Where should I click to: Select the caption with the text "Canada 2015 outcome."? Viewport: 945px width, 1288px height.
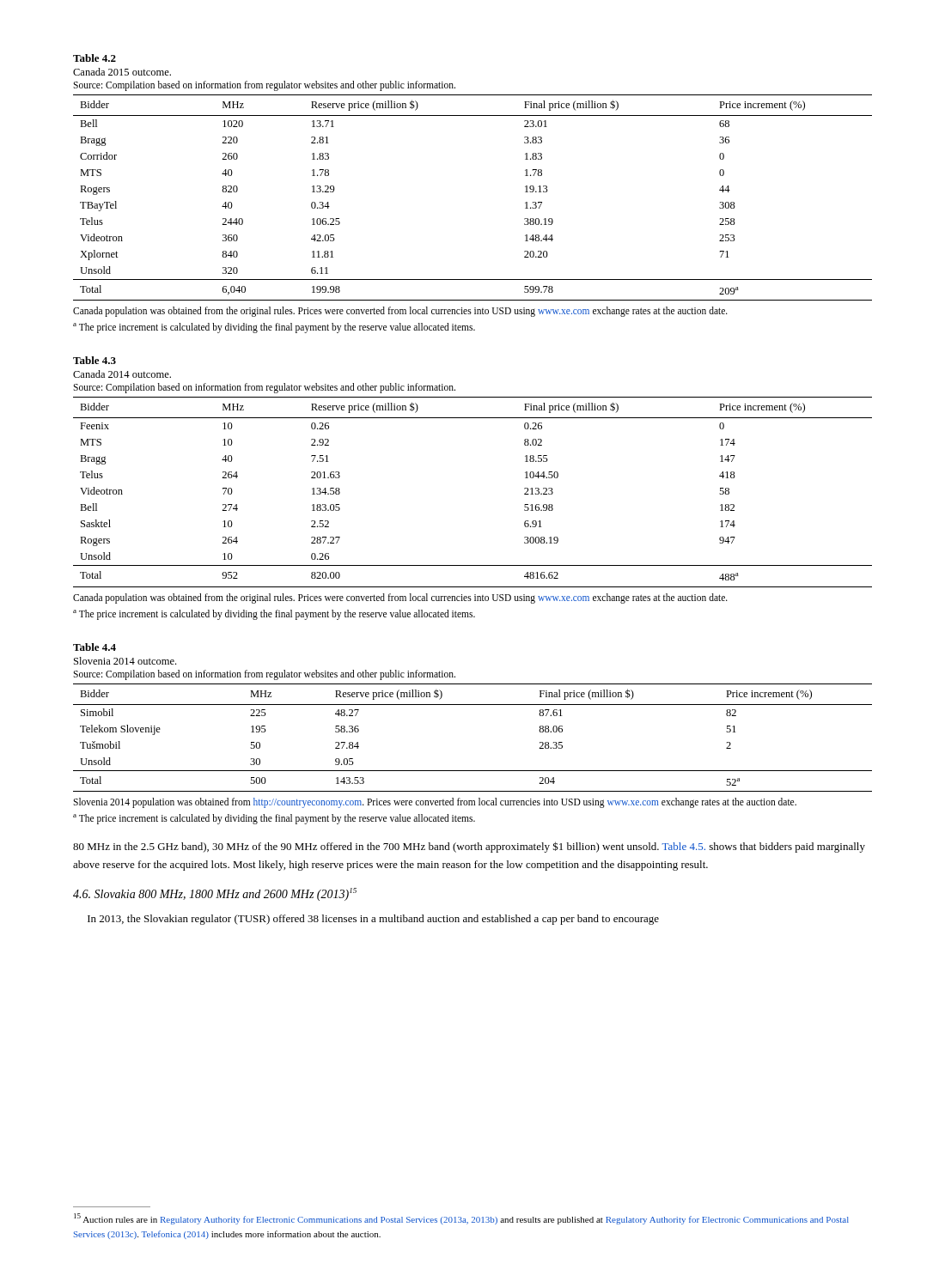[x=122, y=72]
